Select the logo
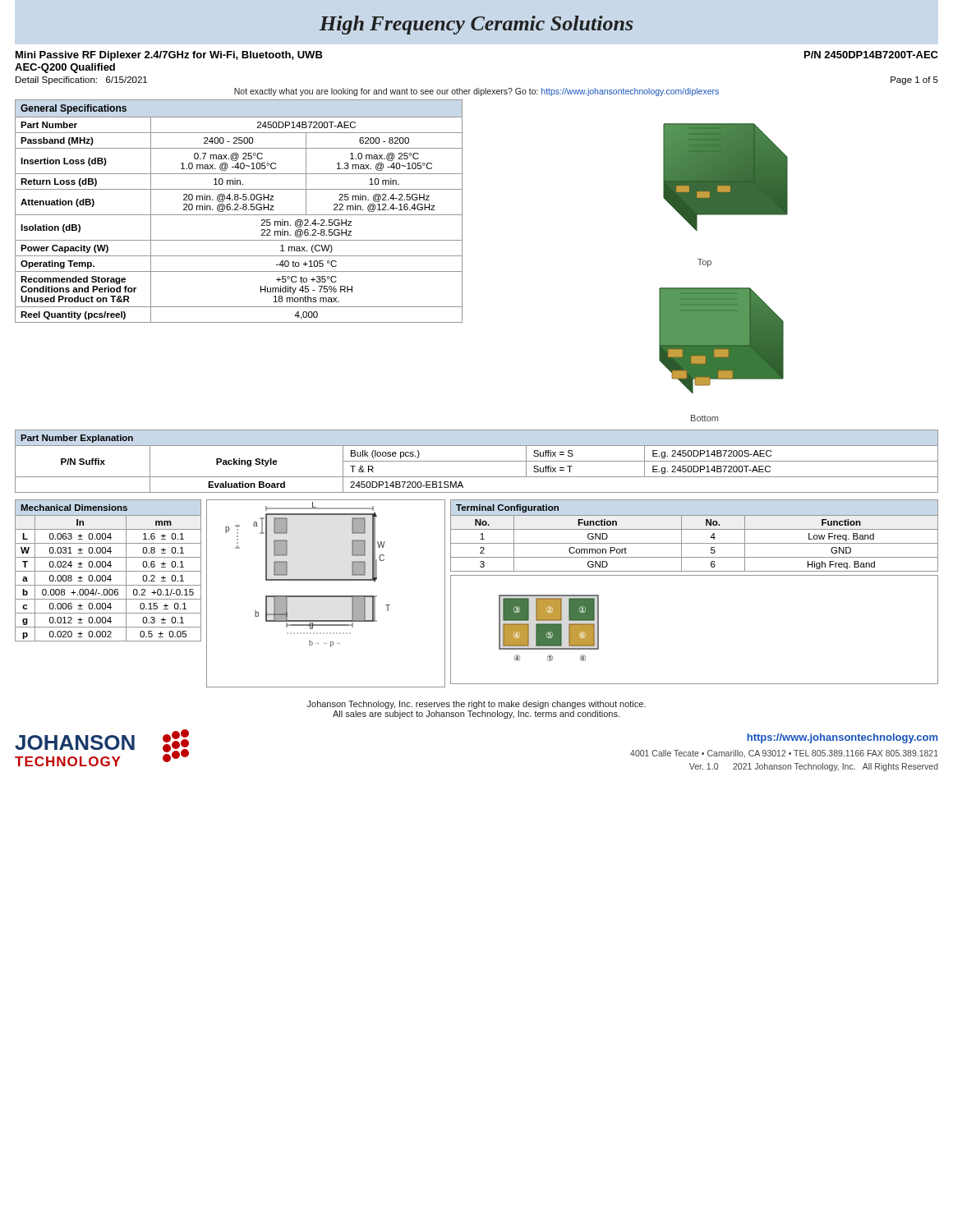 (105, 752)
